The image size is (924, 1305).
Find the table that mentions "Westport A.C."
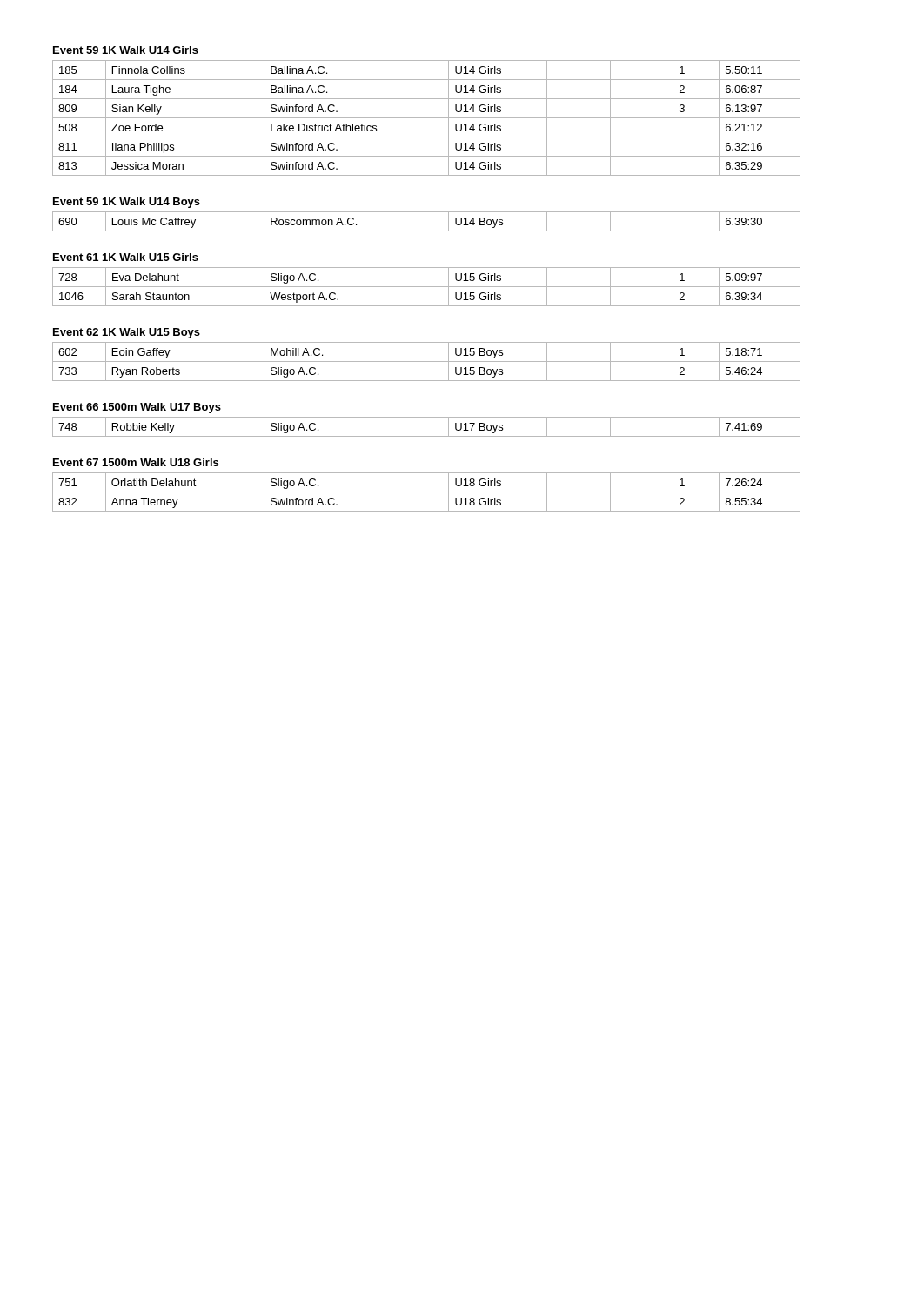tap(462, 287)
